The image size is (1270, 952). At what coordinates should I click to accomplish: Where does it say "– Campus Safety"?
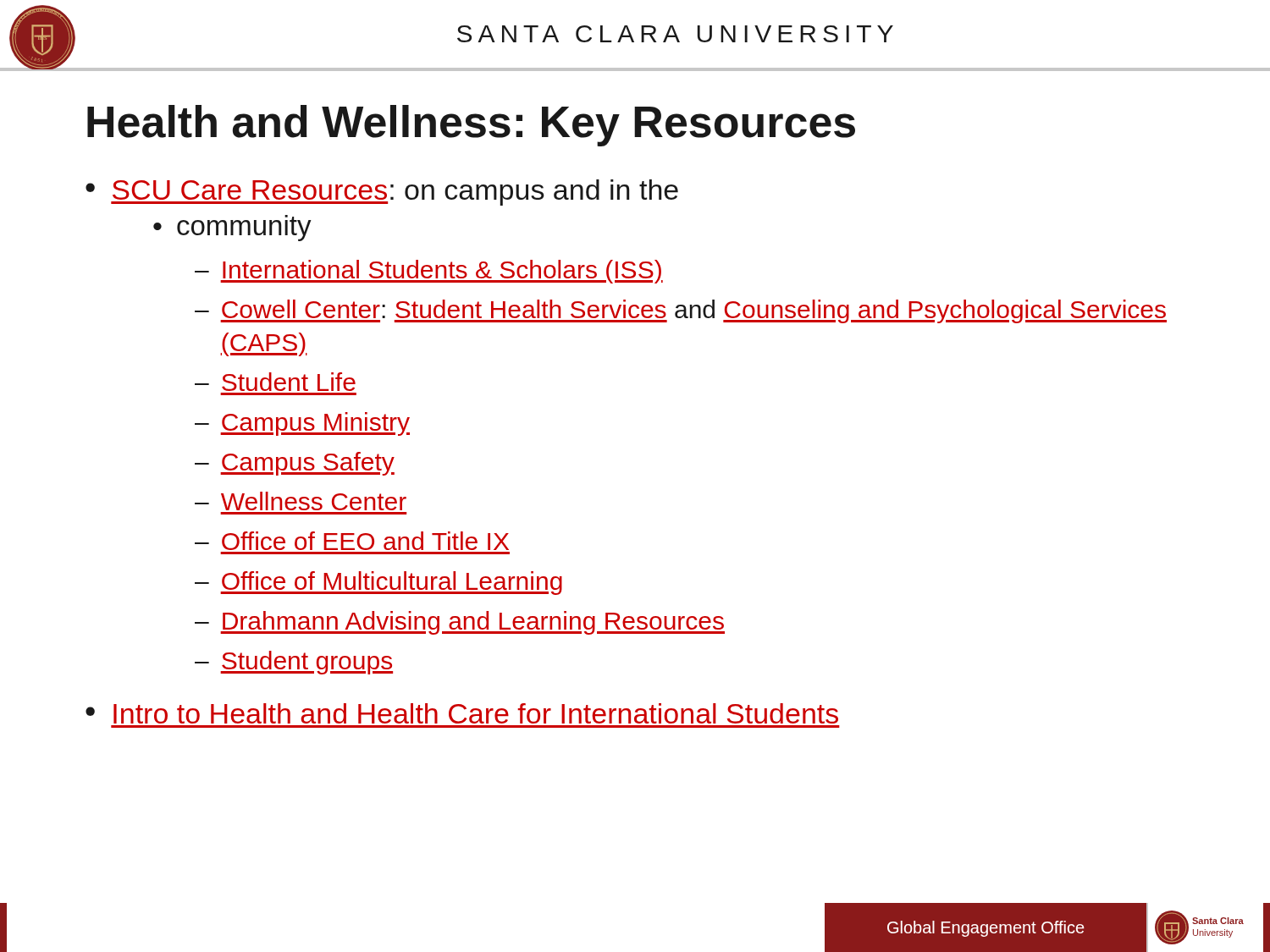click(x=295, y=461)
